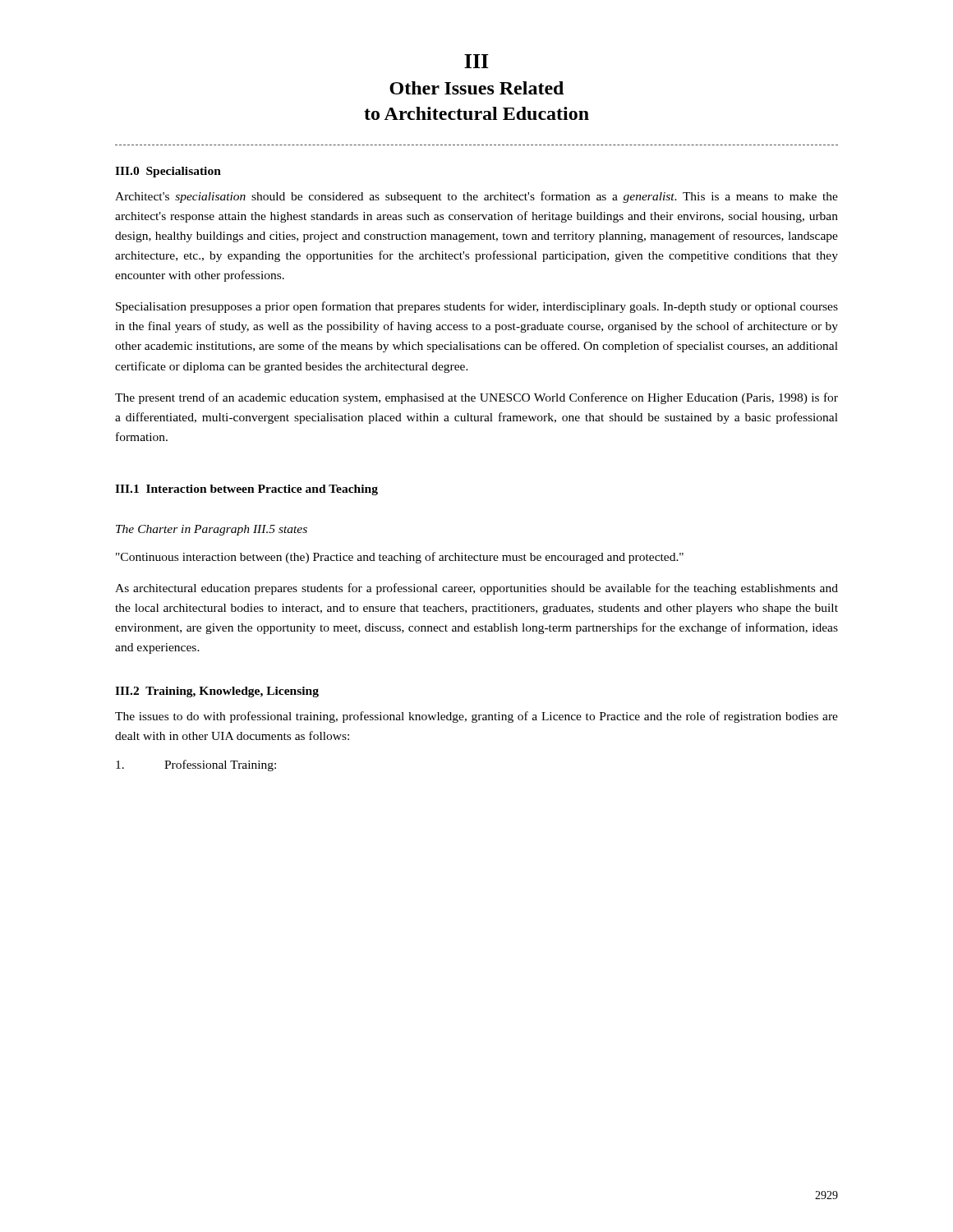Locate the text block that says "Architect's specialisation should be considered as"
953x1232 pixels.
[476, 236]
